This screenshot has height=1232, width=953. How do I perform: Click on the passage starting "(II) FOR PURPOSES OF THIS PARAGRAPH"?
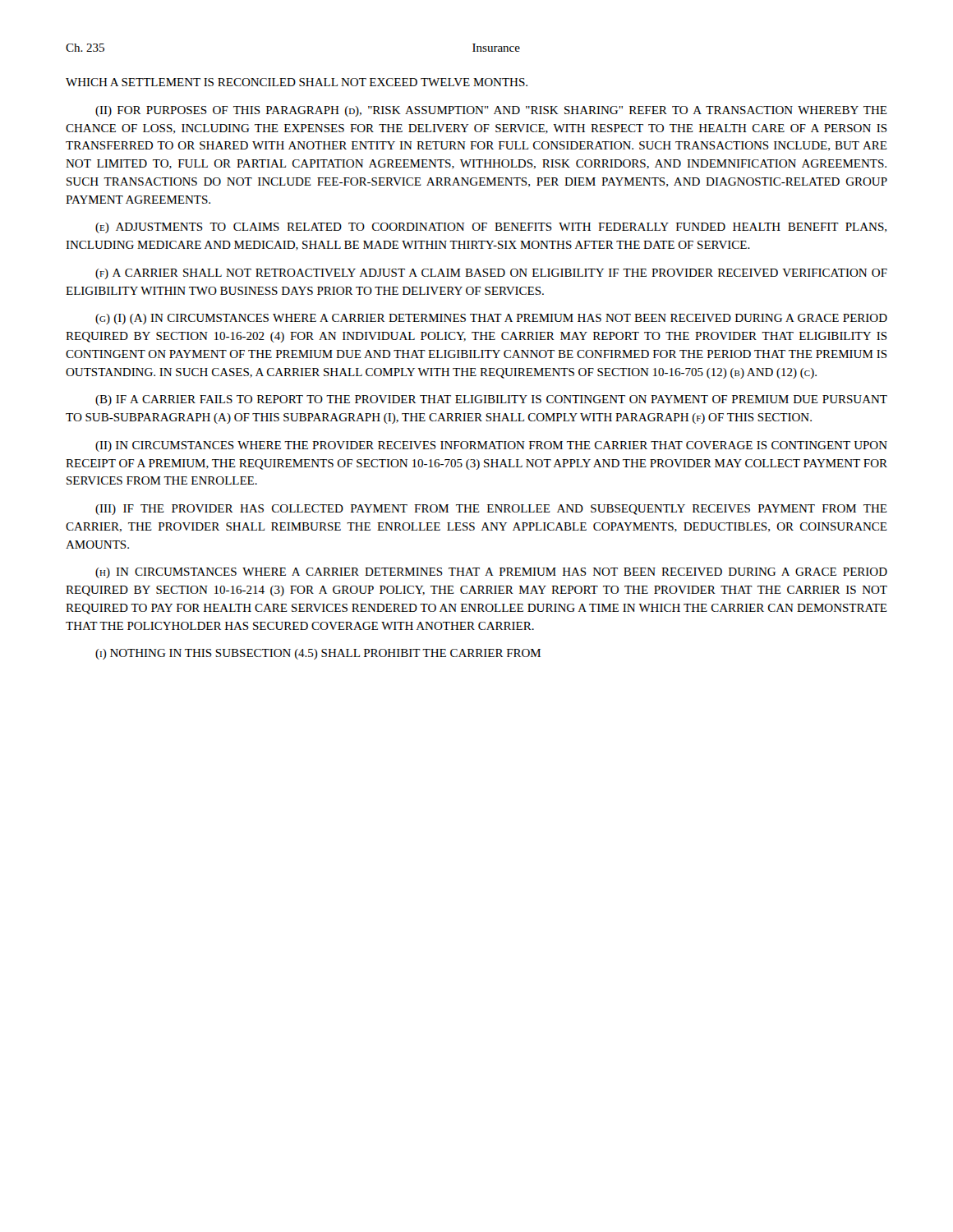coord(476,154)
